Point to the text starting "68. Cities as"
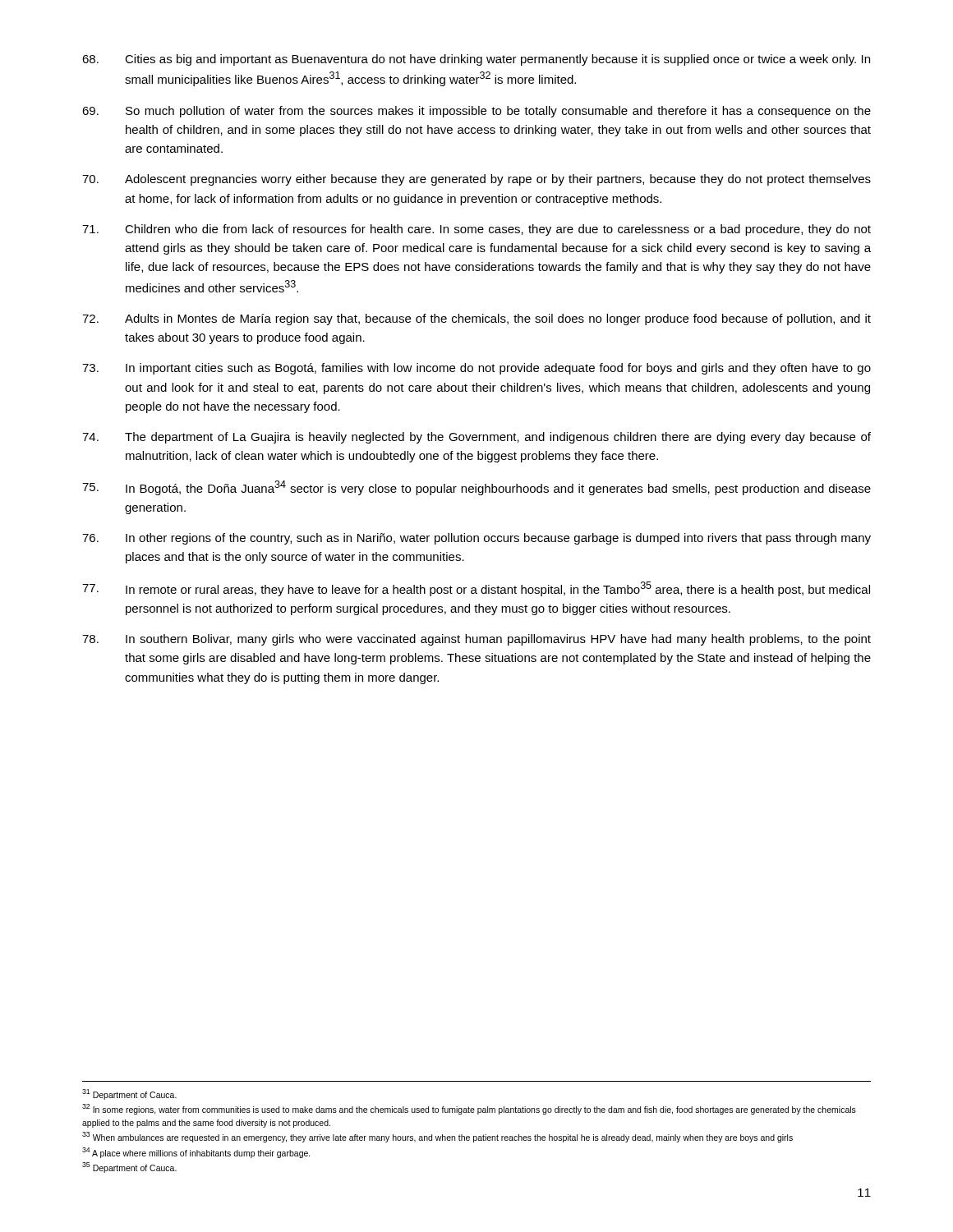The height and width of the screenshot is (1232, 953). pyautogui.click(x=476, y=69)
